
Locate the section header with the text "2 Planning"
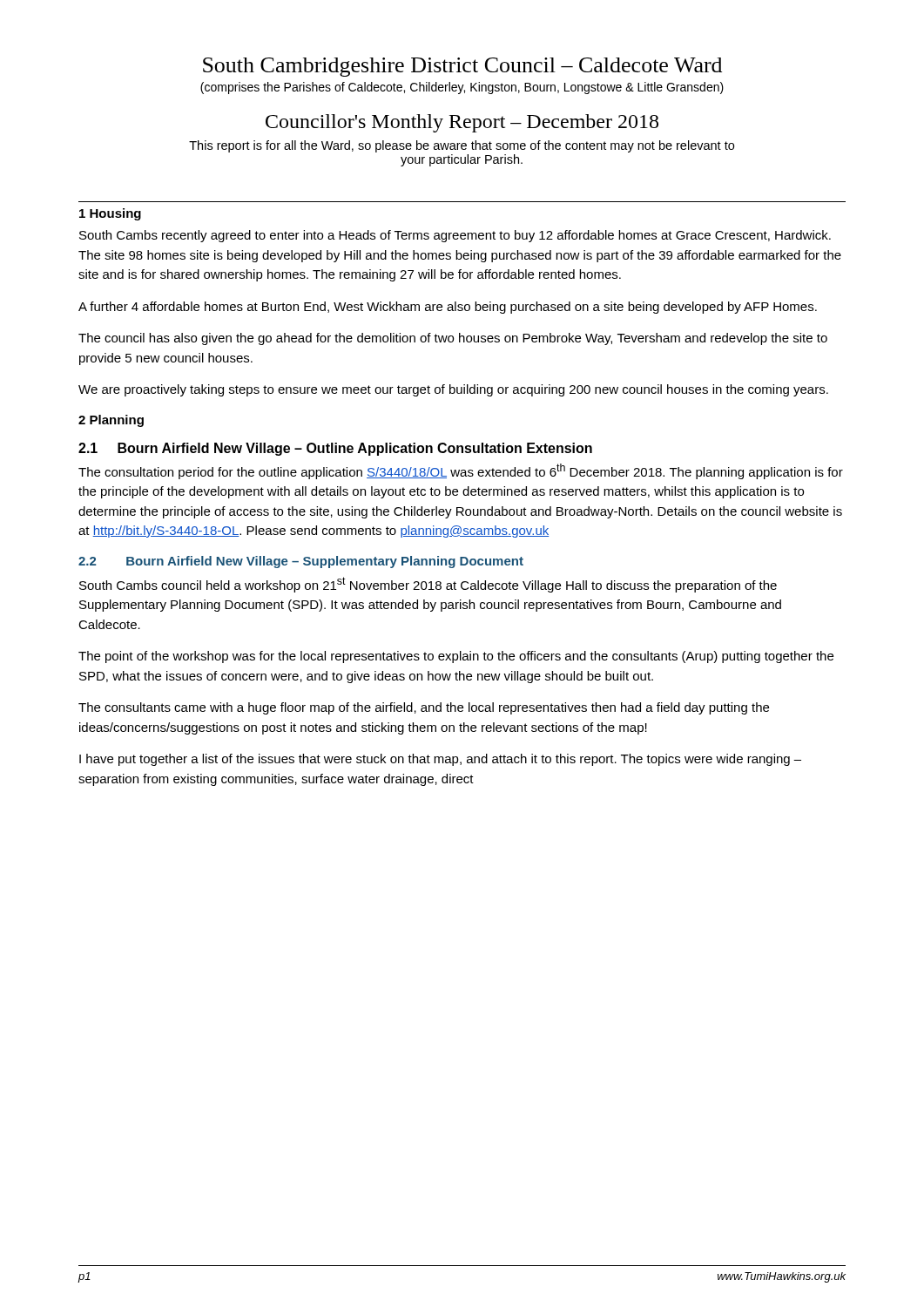click(111, 419)
